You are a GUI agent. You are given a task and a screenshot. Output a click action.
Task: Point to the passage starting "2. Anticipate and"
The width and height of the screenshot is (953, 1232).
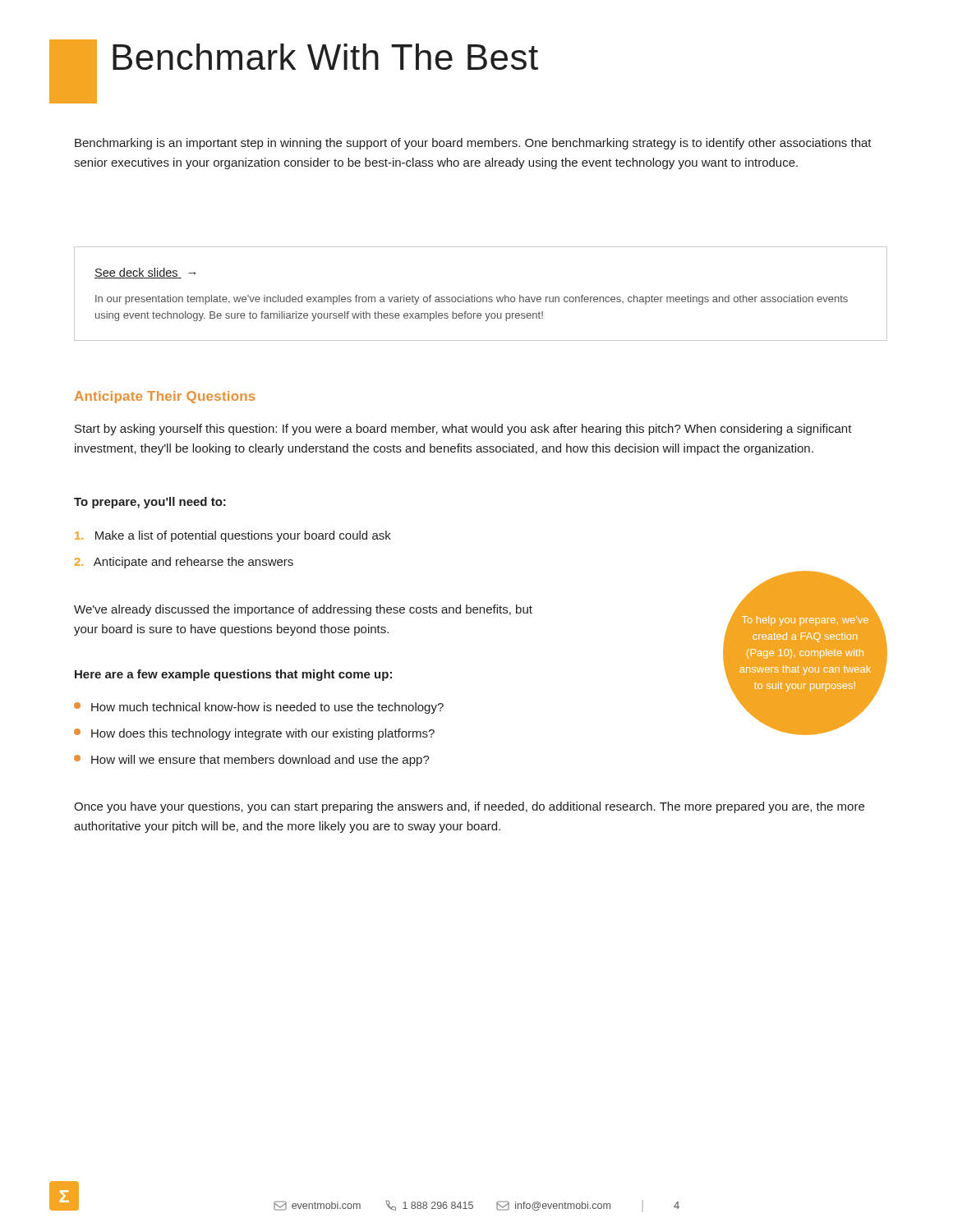point(184,561)
